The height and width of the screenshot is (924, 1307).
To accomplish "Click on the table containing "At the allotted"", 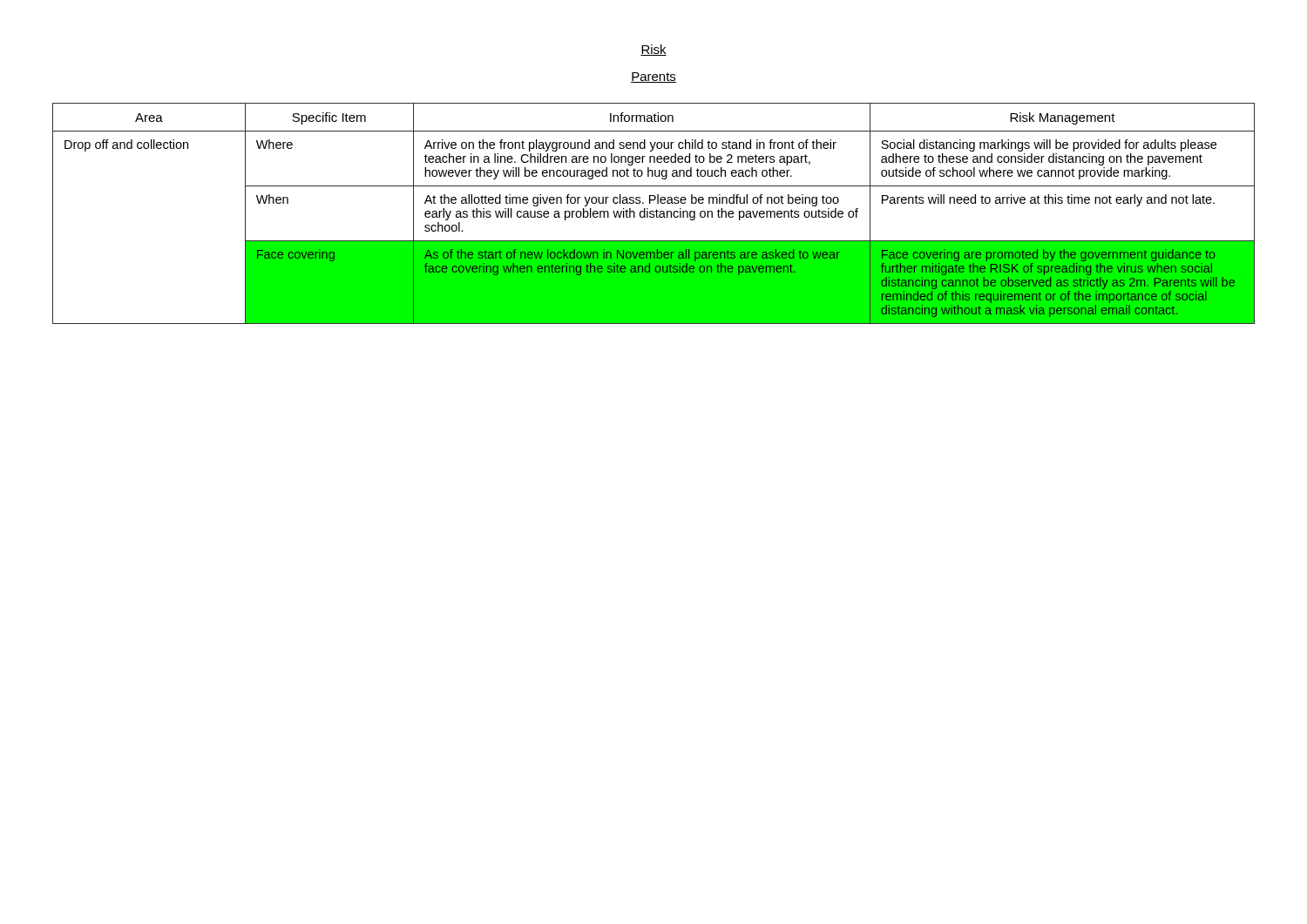I will click(x=654, y=213).
